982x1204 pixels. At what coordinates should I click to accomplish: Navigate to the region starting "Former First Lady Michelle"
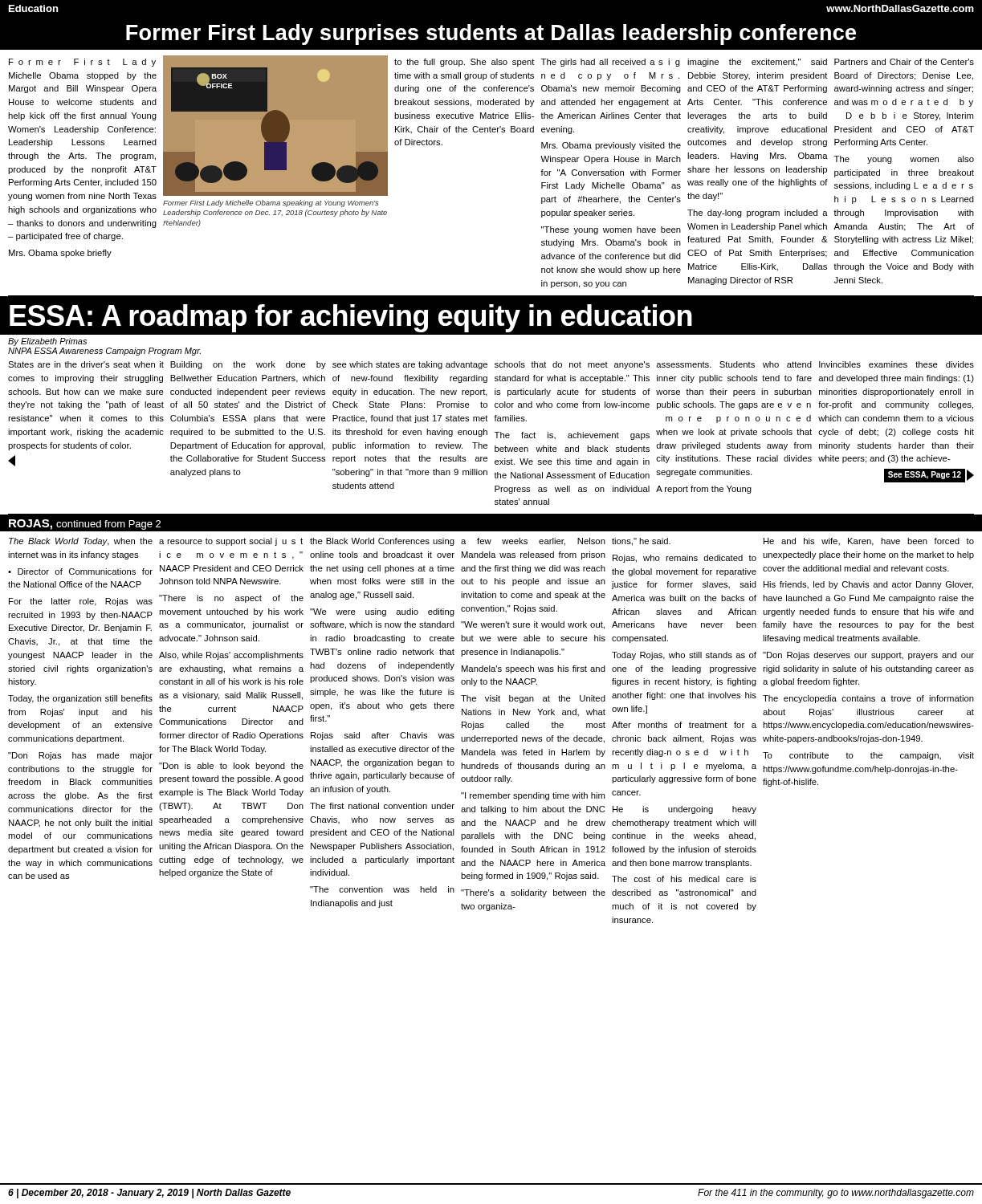pos(275,213)
